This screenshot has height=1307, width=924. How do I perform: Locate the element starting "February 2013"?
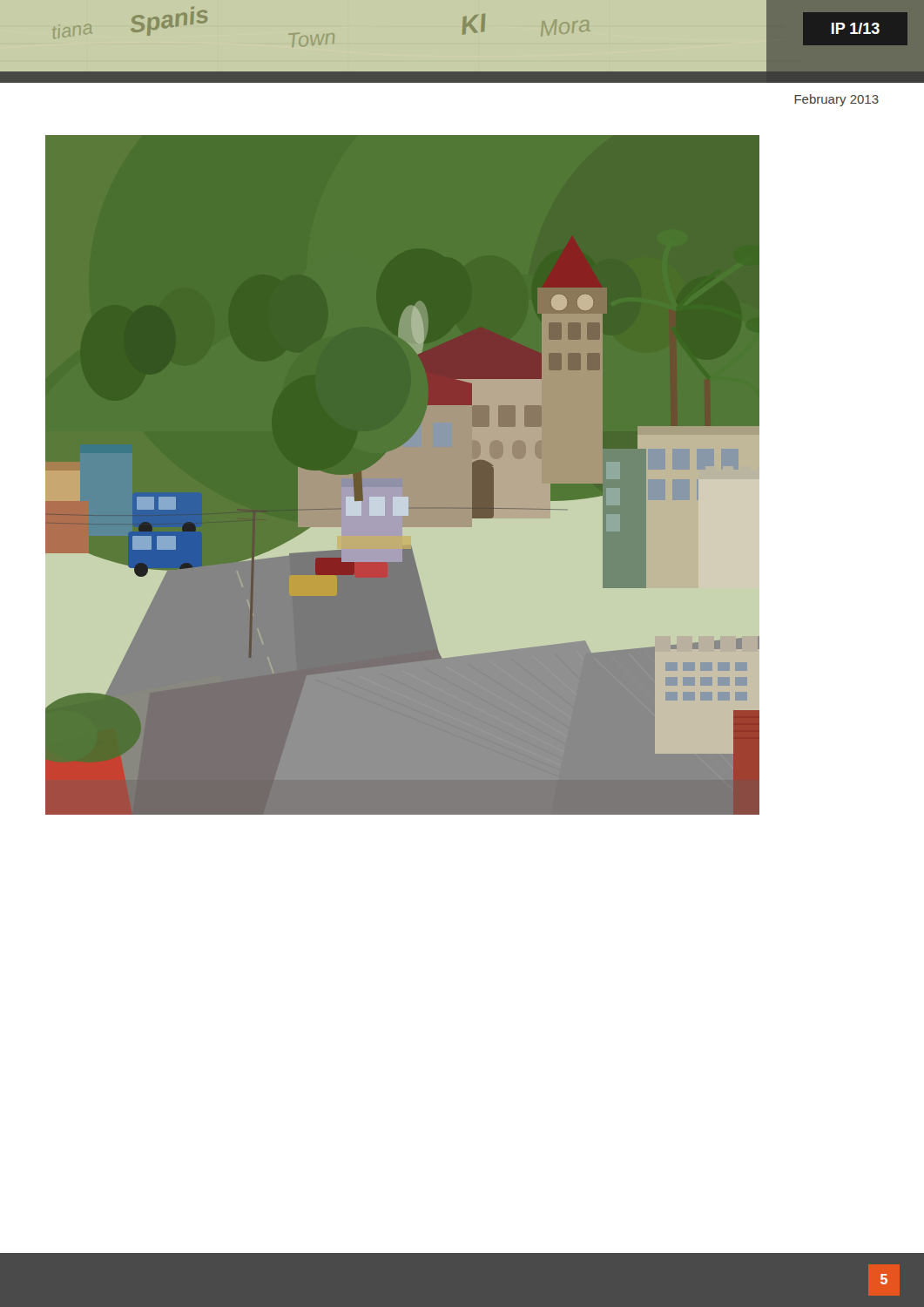(836, 99)
